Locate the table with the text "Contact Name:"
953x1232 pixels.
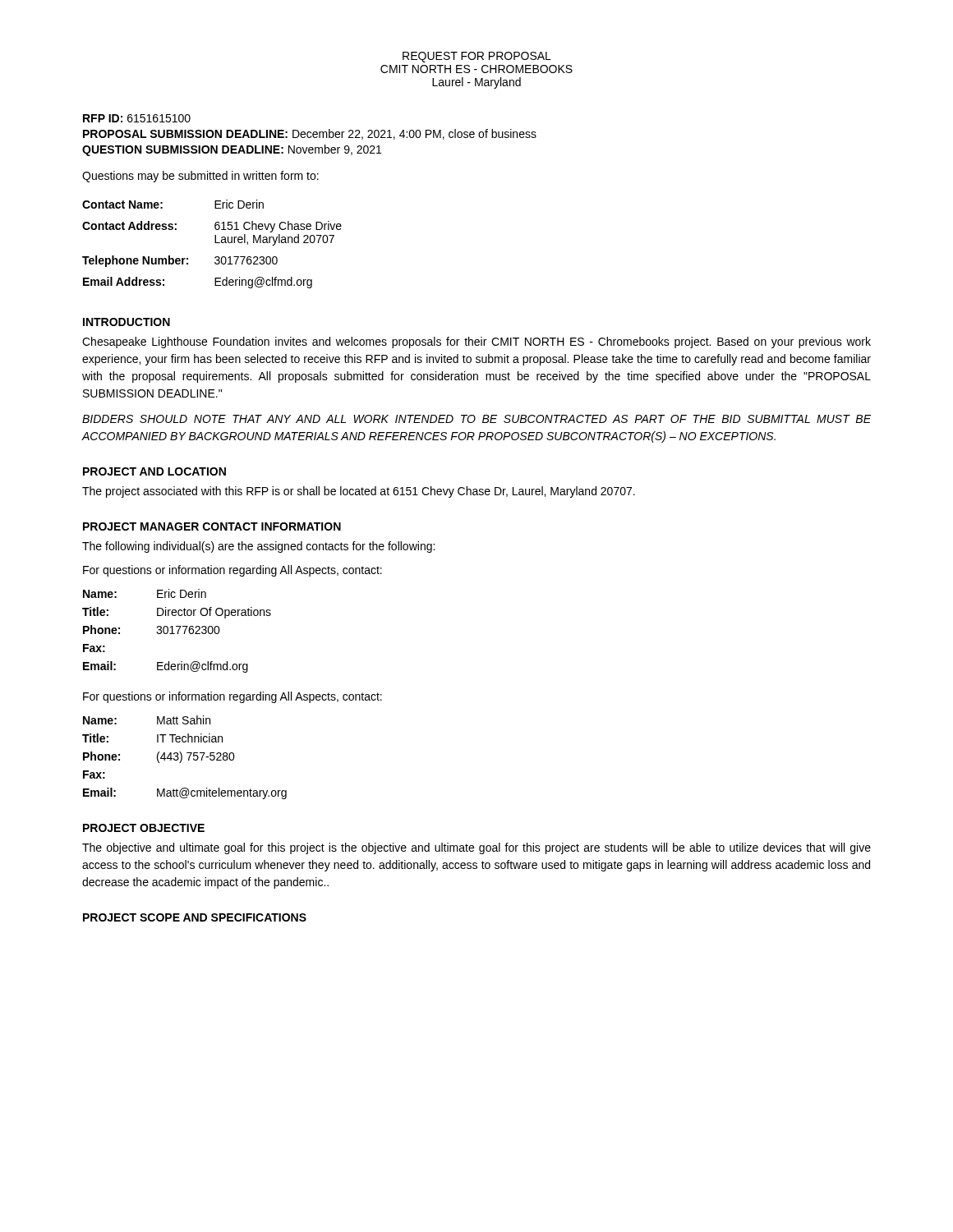coord(476,243)
